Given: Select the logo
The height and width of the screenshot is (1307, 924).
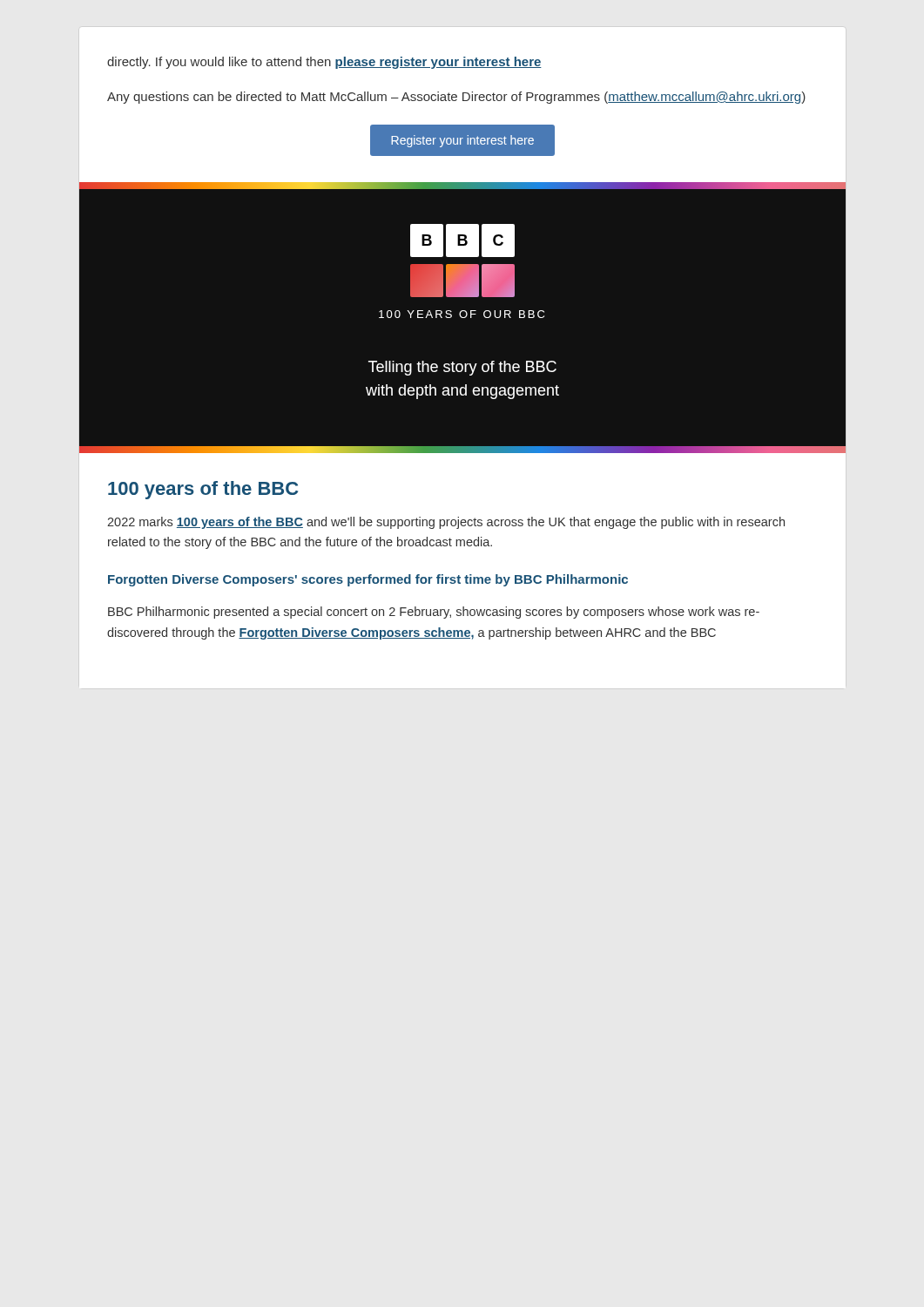Looking at the screenshot, I should click(x=462, y=318).
